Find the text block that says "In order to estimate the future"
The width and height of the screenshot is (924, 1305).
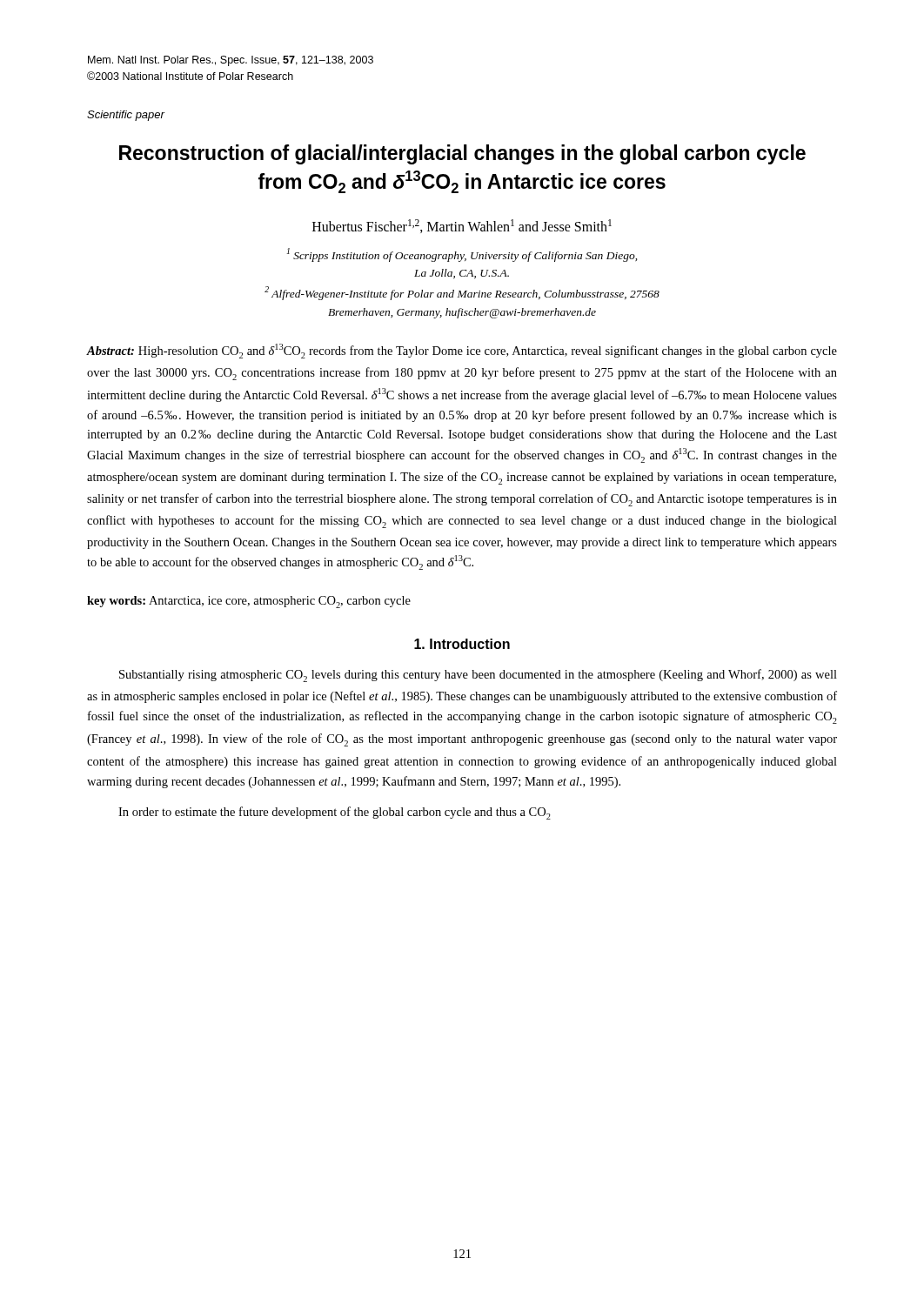coord(334,813)
